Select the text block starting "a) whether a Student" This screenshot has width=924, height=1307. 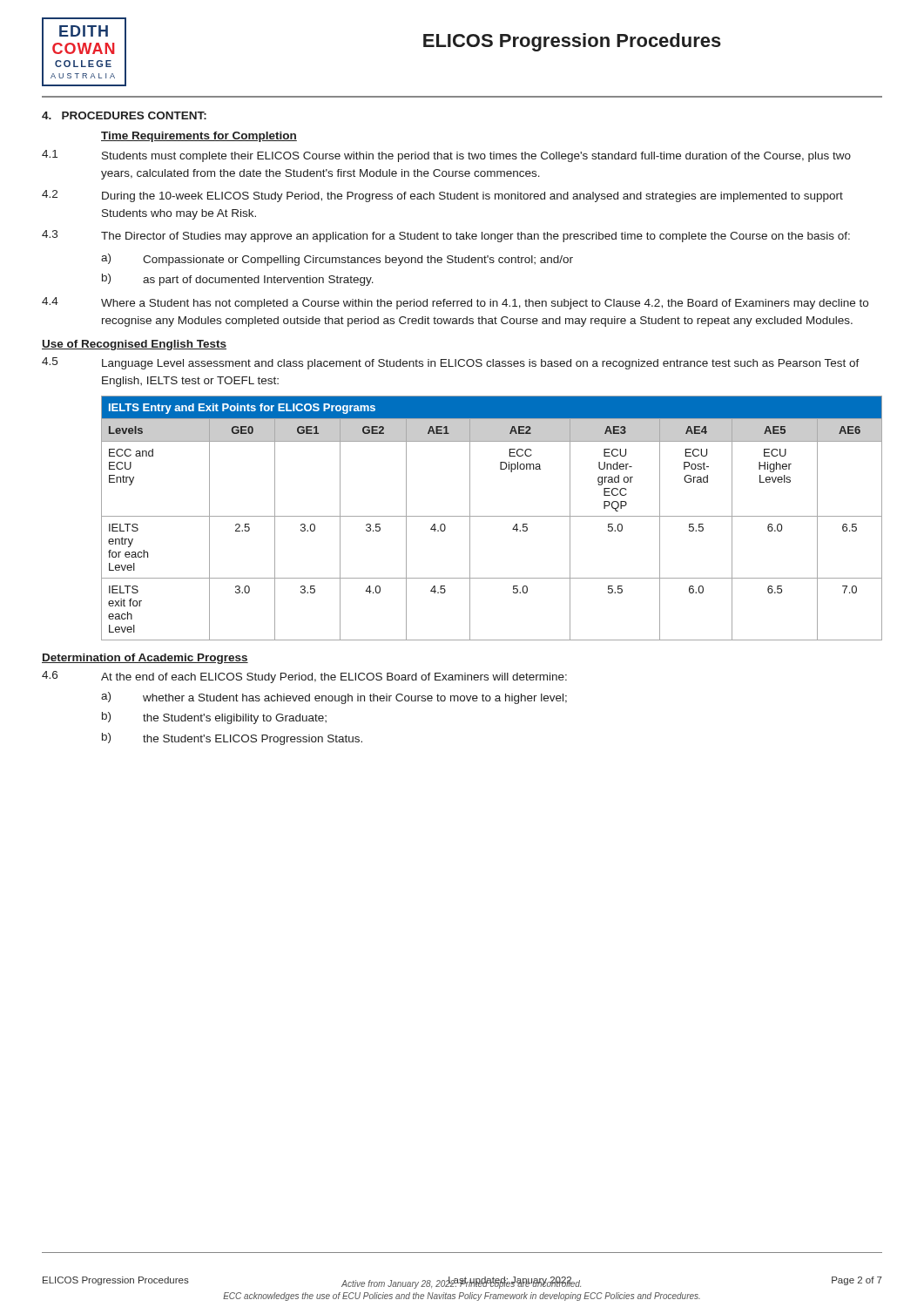click(x=492, y=698)
